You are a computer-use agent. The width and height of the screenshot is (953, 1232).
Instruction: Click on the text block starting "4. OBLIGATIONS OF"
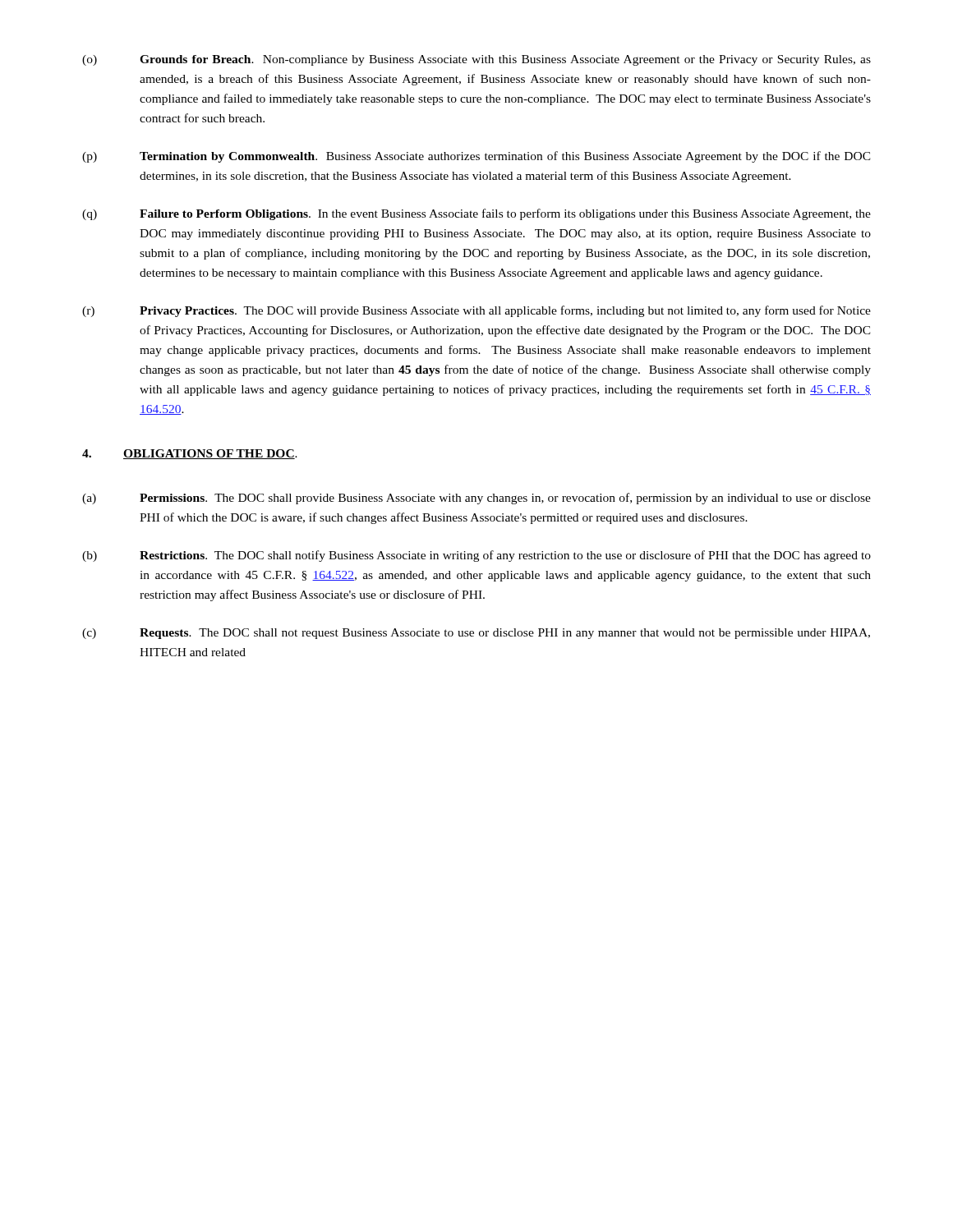coord(190,454)
